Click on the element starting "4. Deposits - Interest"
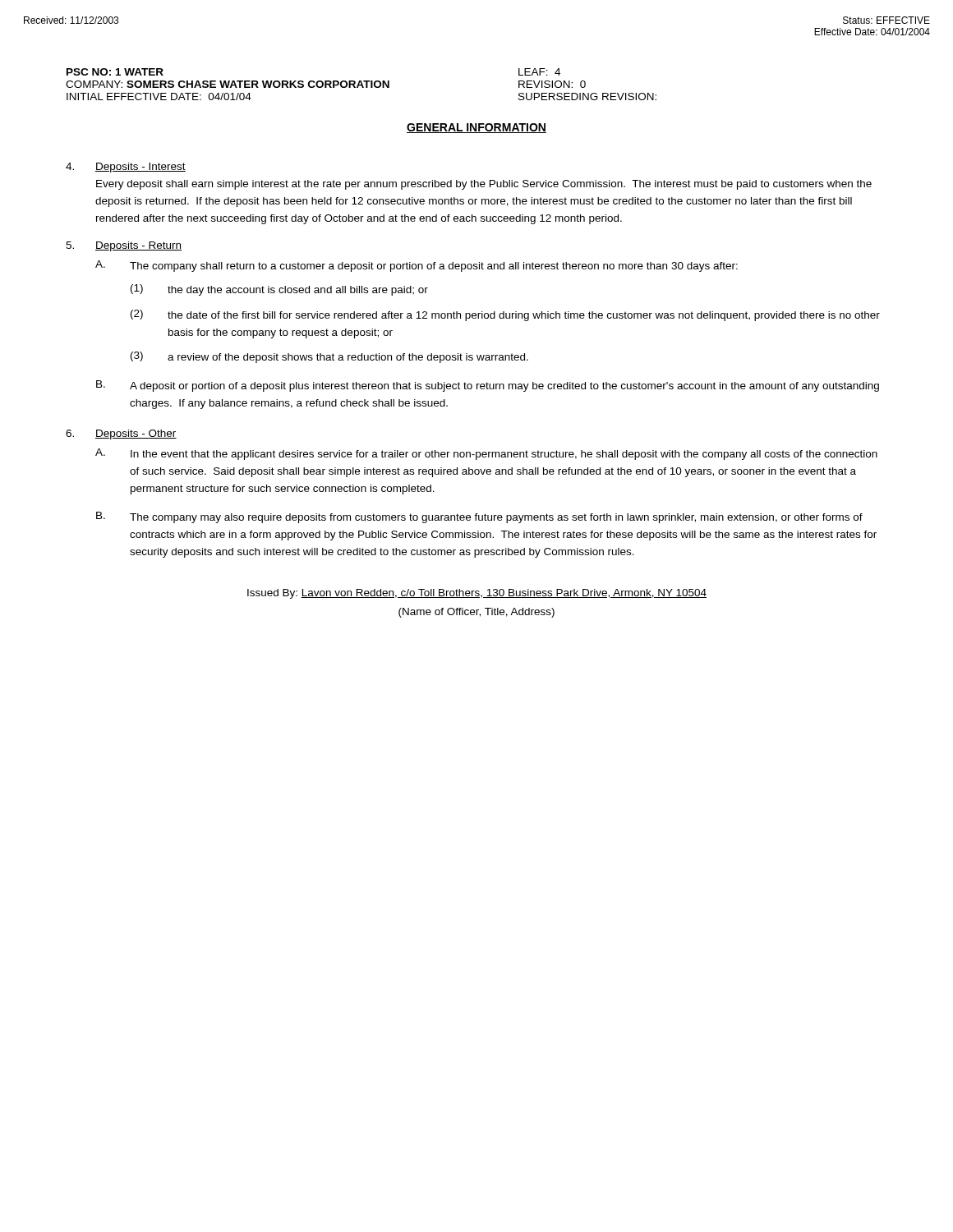This screenshot has width=953, height=1232. (126, 166)
